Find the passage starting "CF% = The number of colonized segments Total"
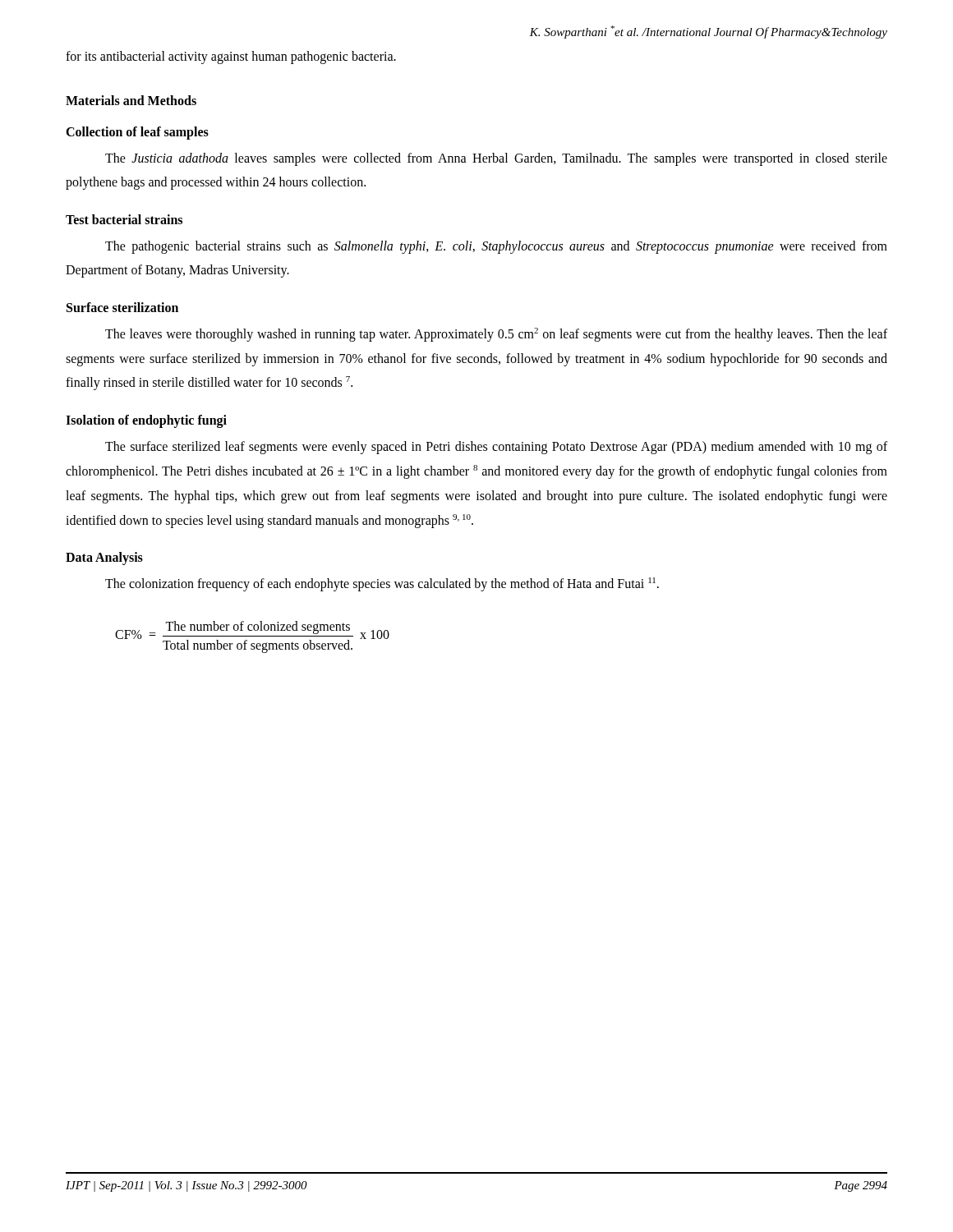Image resolution: width=953 pixels, height=1232 pixels. pyautogui.click(x=252, y=636)
